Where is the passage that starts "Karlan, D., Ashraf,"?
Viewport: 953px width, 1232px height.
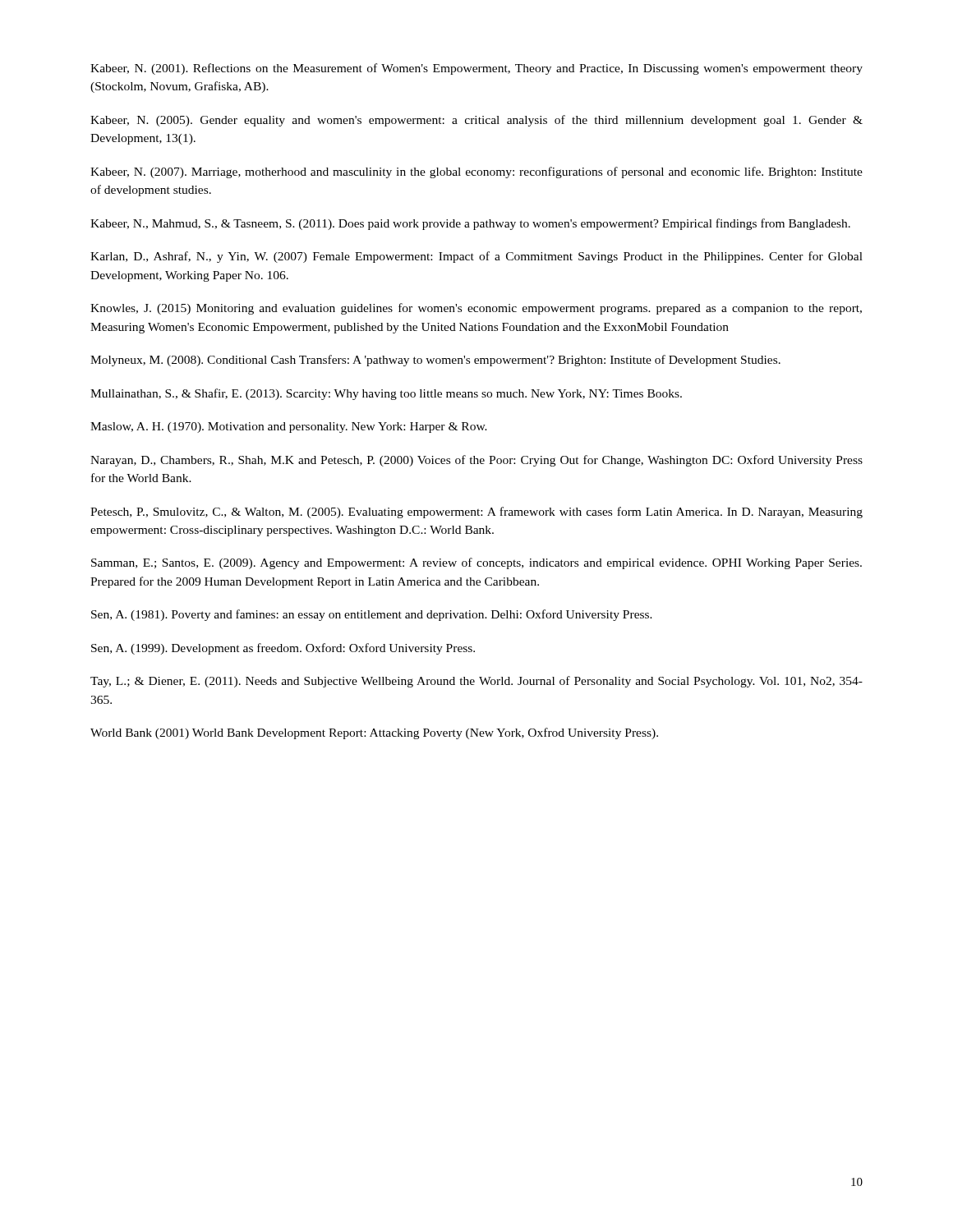coord(476,265)
